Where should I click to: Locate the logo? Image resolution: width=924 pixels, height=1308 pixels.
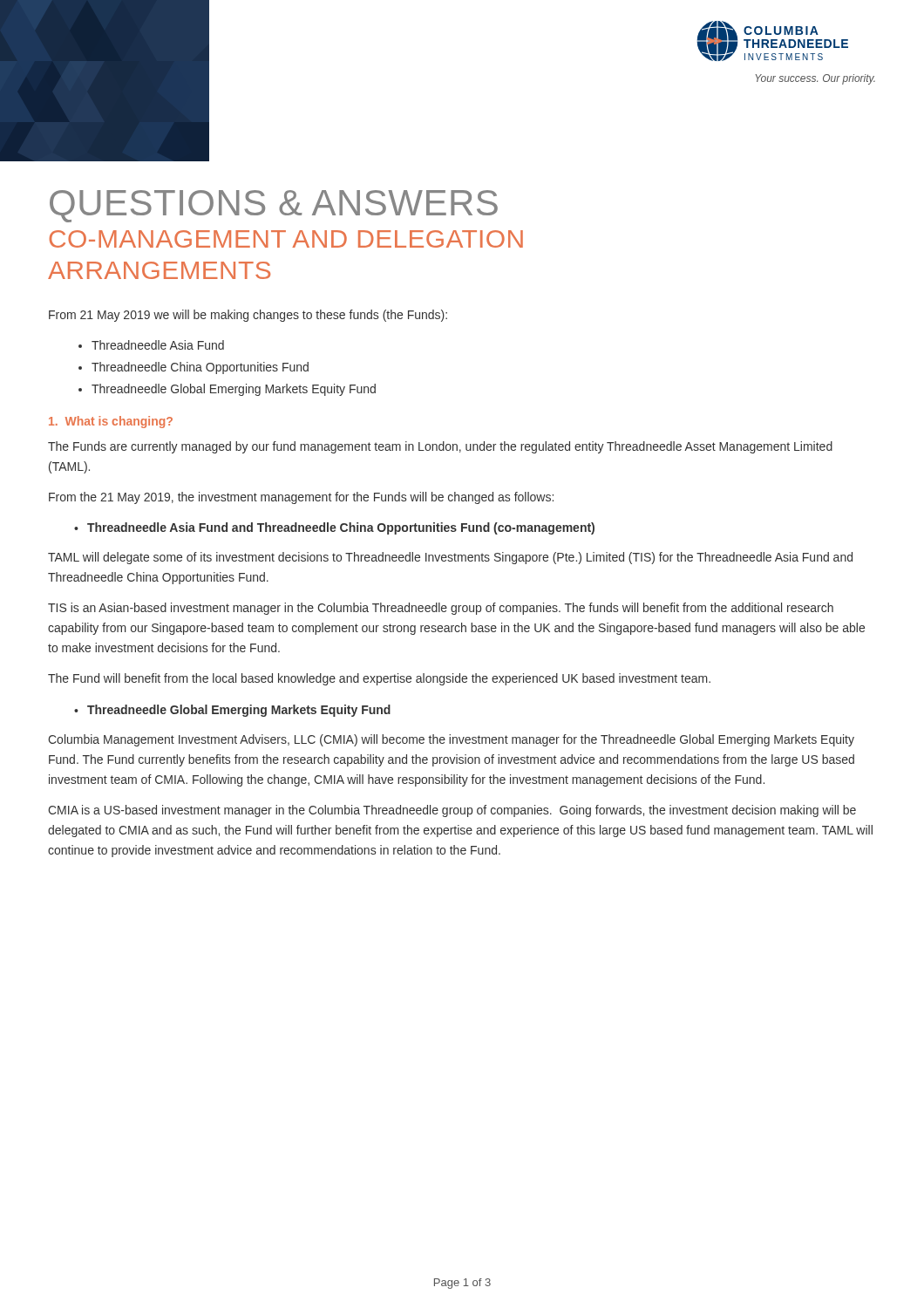[x=785, y=52]
